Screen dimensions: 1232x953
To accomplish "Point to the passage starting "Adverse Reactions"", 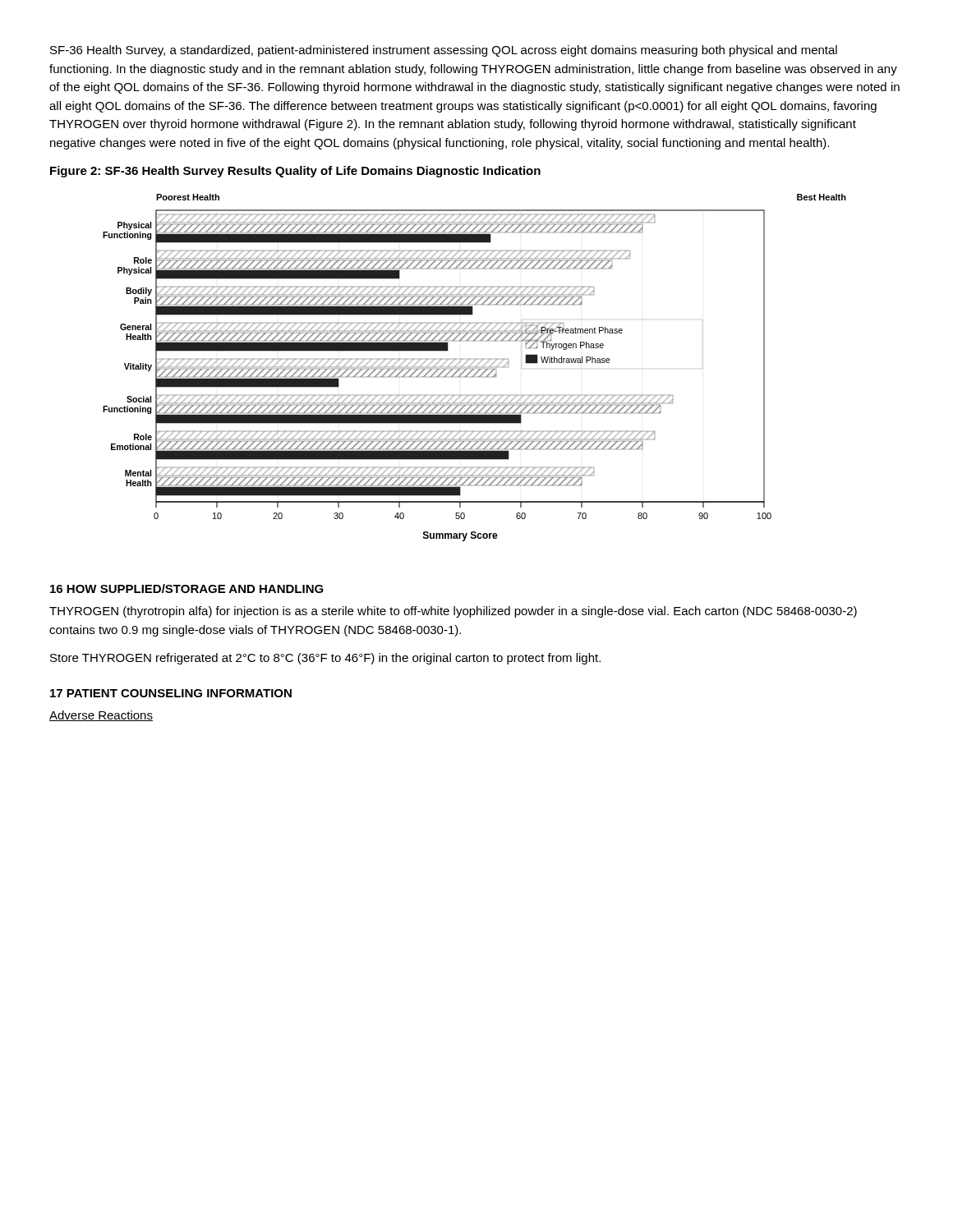I will [101, 715].
